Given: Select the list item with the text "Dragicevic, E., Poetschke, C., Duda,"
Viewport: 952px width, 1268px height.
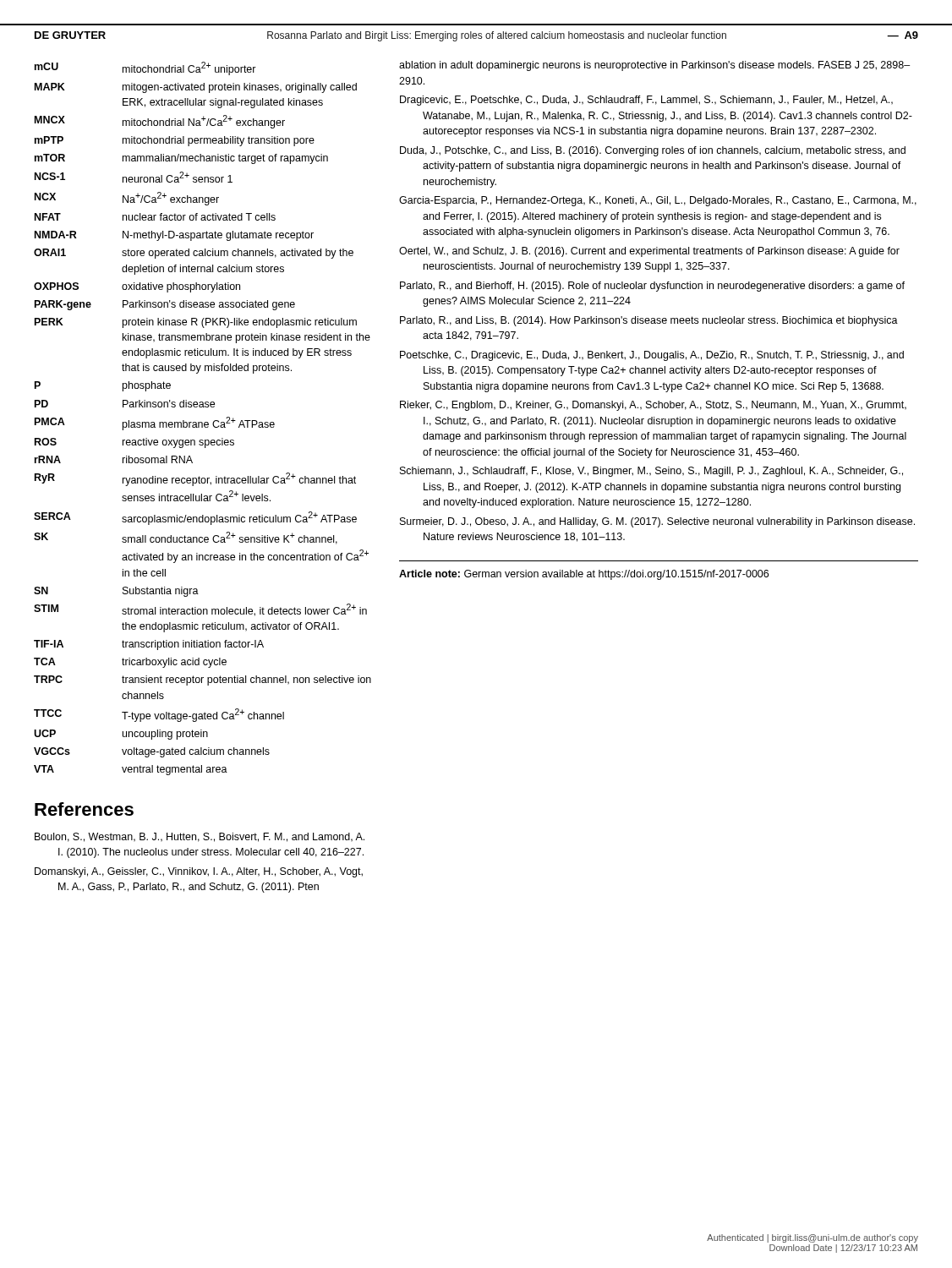Looking at the screenshot, I should tap(656, 115).
